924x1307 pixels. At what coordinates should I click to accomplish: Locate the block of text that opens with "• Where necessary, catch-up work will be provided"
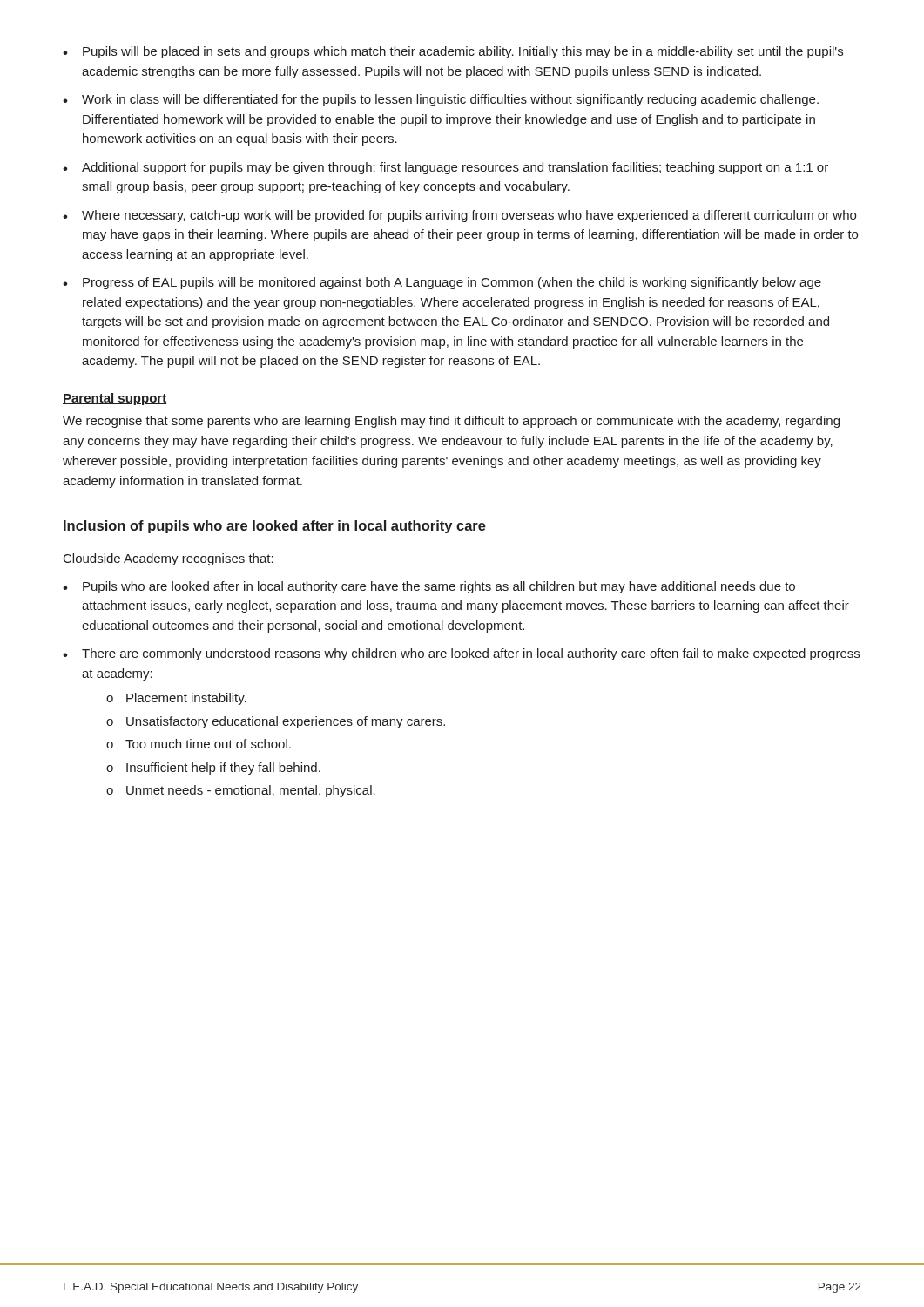pyautogui.click(x=462, y=235)
